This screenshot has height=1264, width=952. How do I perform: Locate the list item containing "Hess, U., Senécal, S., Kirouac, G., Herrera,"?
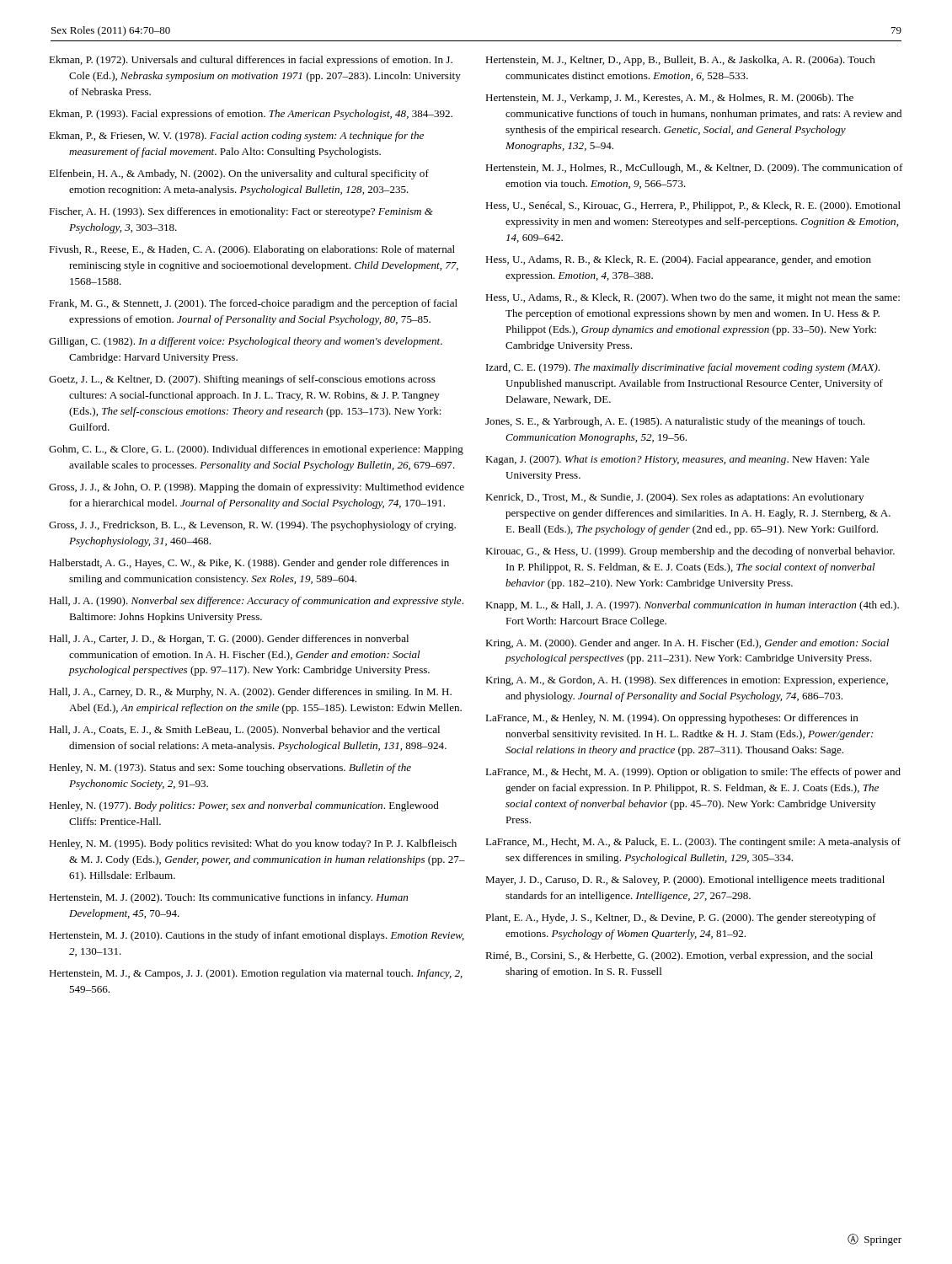(x=693, y=221)
